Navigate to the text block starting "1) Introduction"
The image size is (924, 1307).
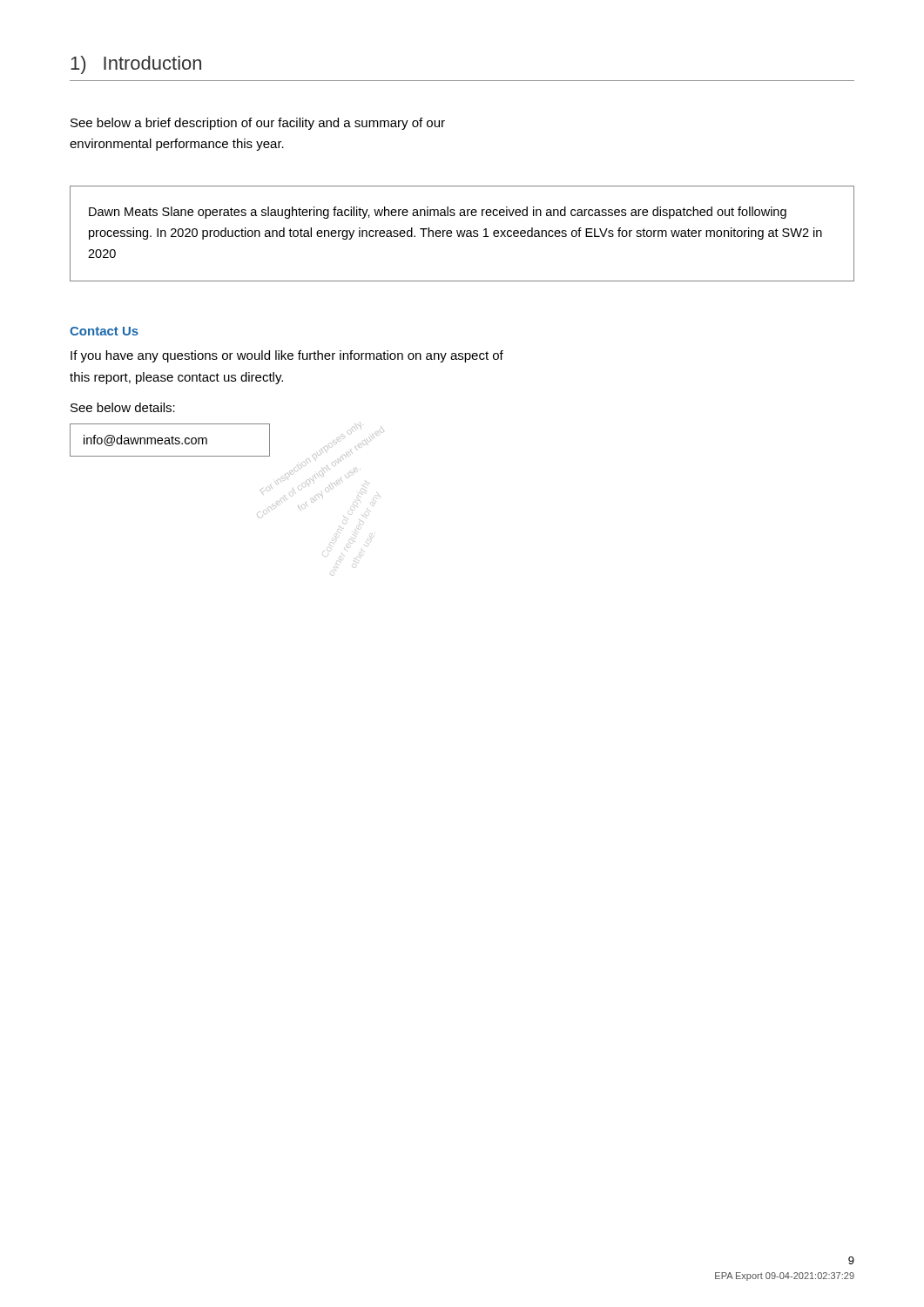point(136,64)
